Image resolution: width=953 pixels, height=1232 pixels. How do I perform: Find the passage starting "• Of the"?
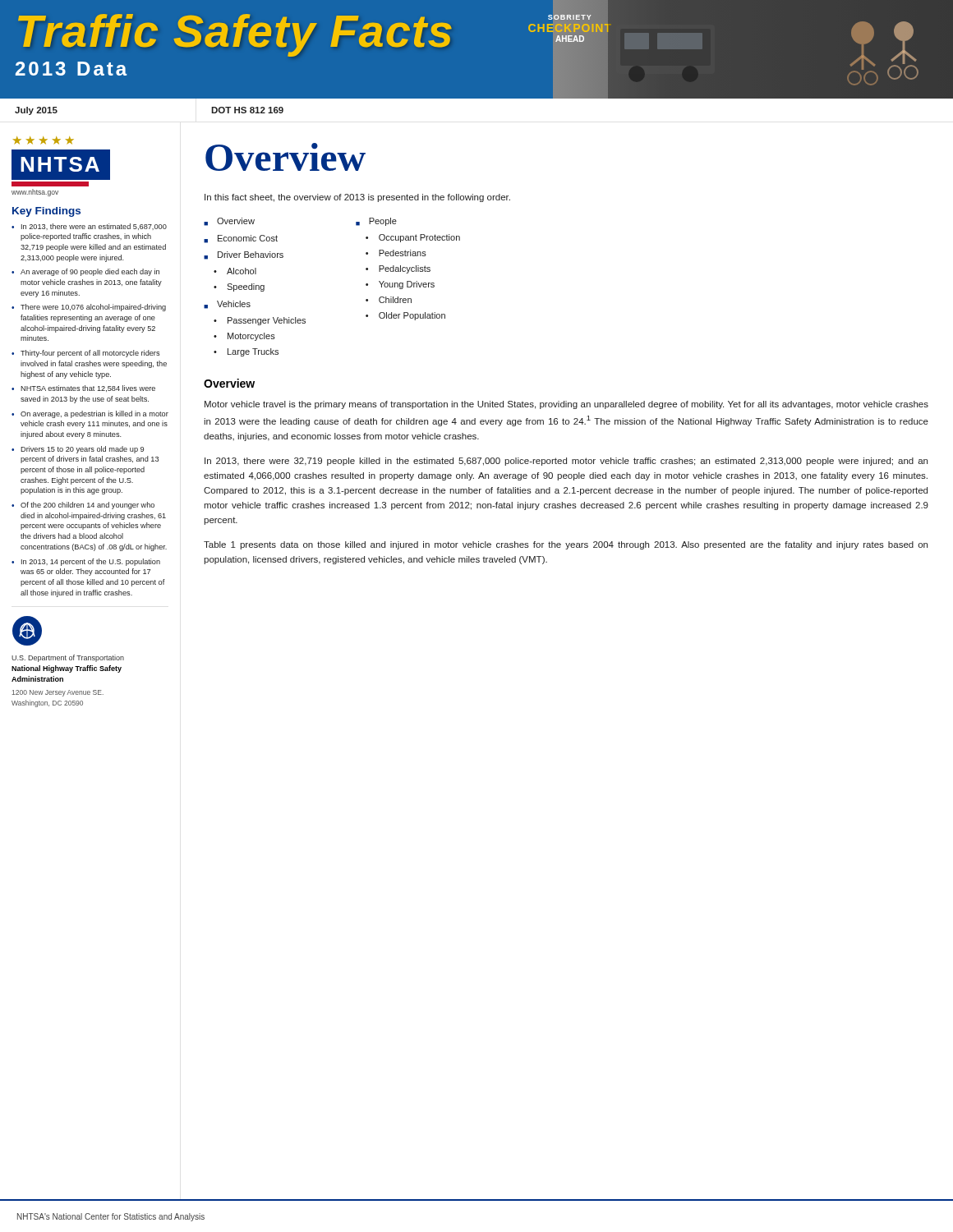(89, 526)
